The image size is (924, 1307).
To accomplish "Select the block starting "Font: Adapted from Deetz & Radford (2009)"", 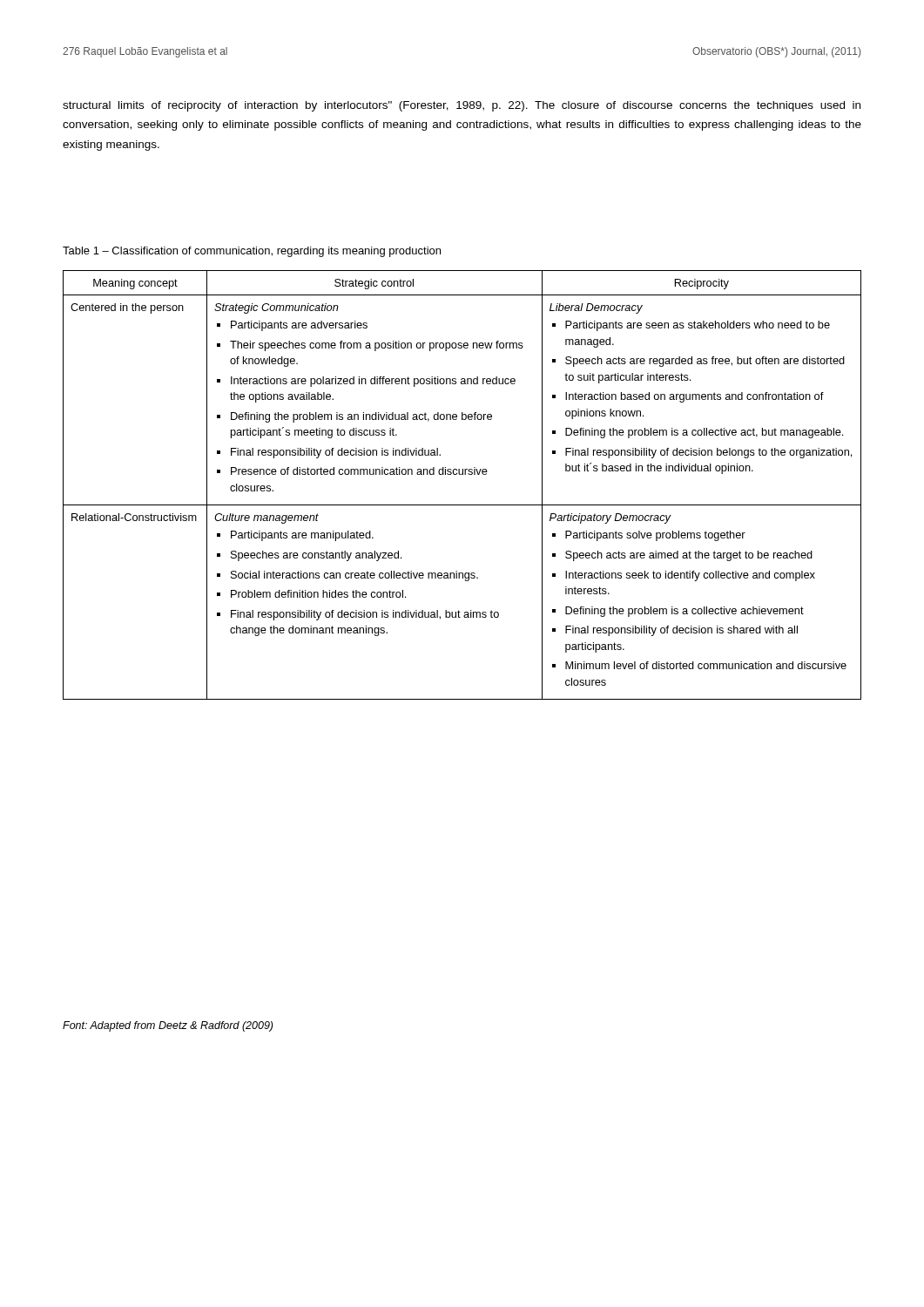I will pos(168,1026).
